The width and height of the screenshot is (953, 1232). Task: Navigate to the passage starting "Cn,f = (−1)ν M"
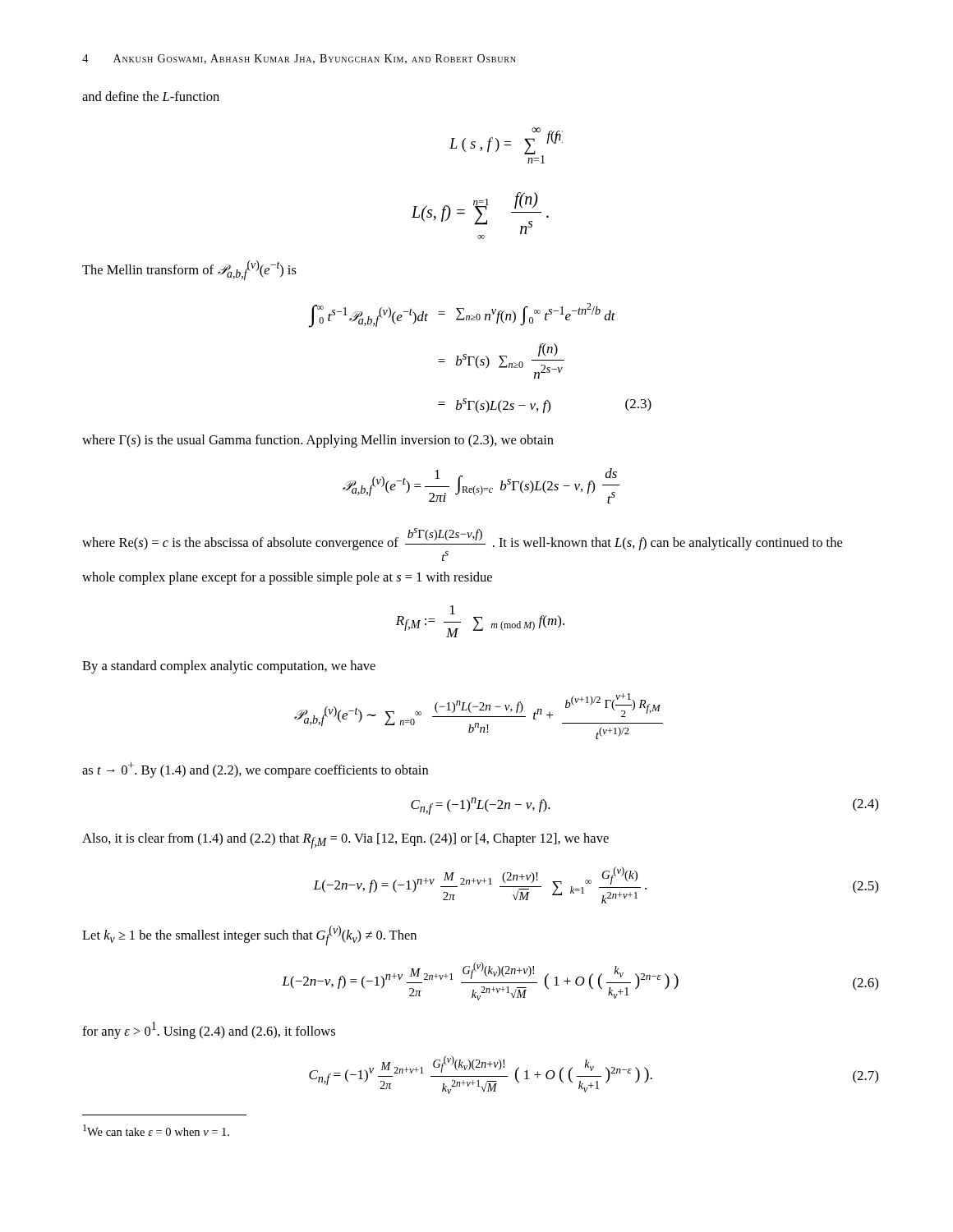pyautogui.click(x=594, y=1076)
